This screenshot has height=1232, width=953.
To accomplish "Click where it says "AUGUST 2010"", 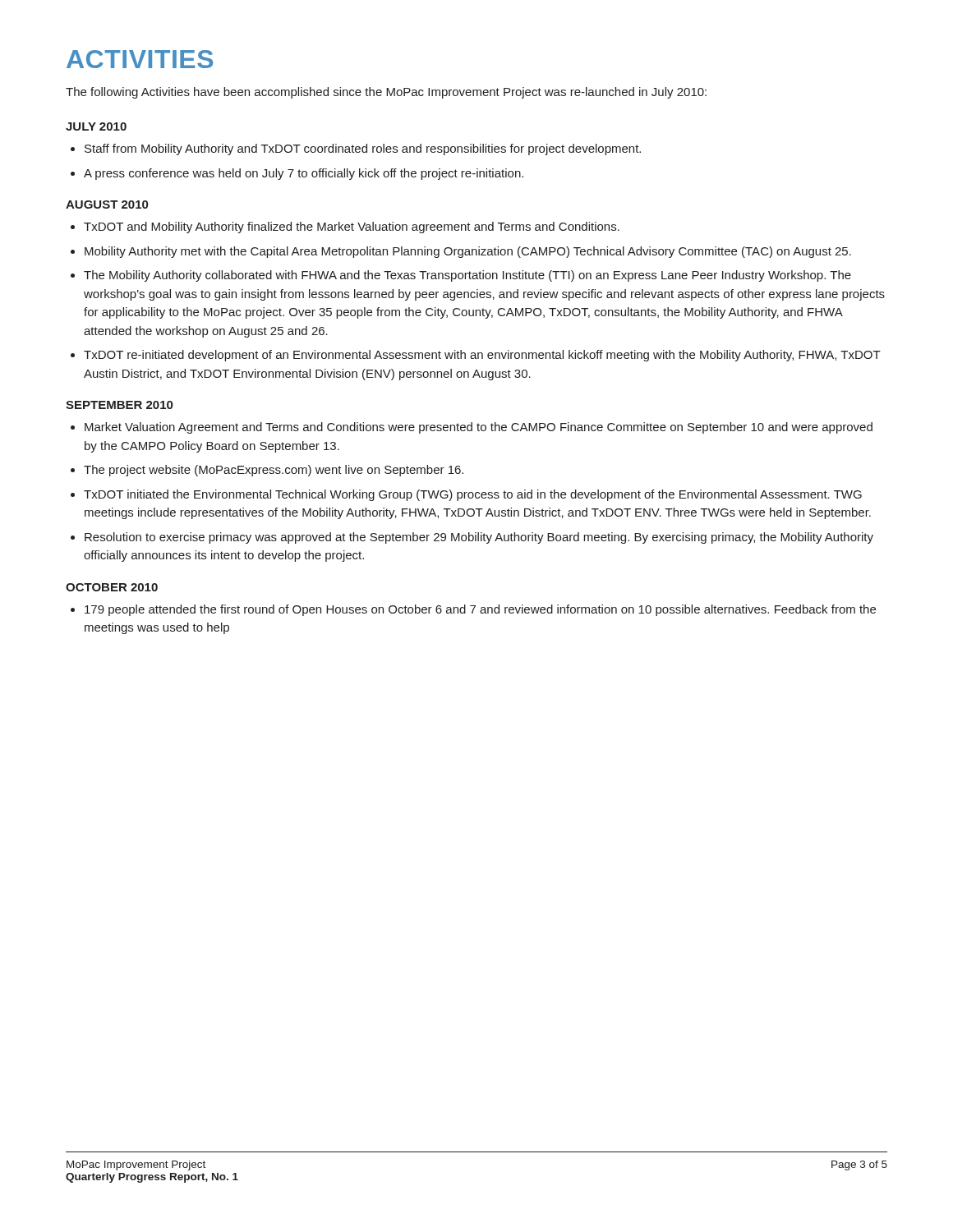I will tap(107, 204).
